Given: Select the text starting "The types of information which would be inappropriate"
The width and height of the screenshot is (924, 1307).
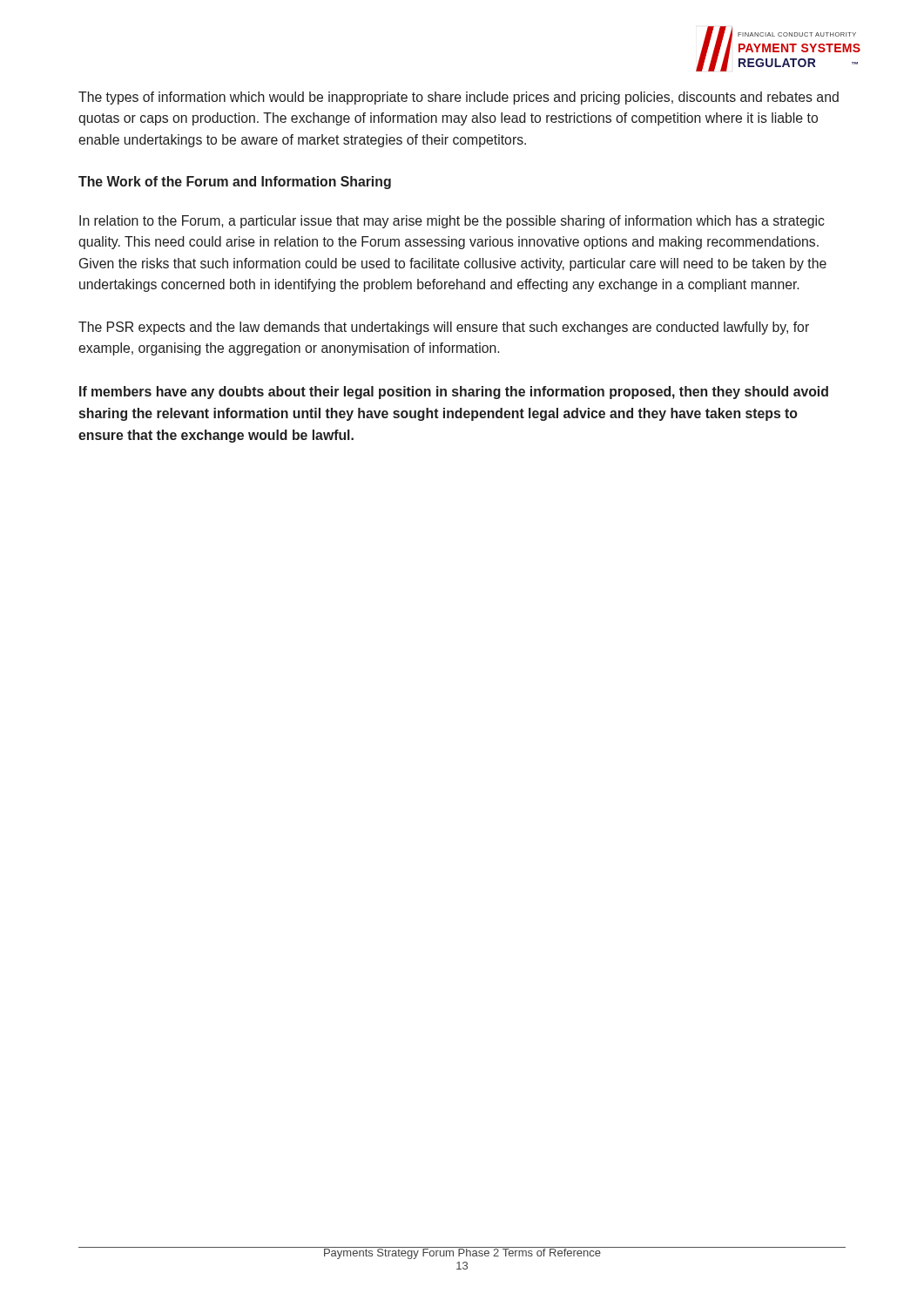Looking at the screenshot, I should [459, 118].
